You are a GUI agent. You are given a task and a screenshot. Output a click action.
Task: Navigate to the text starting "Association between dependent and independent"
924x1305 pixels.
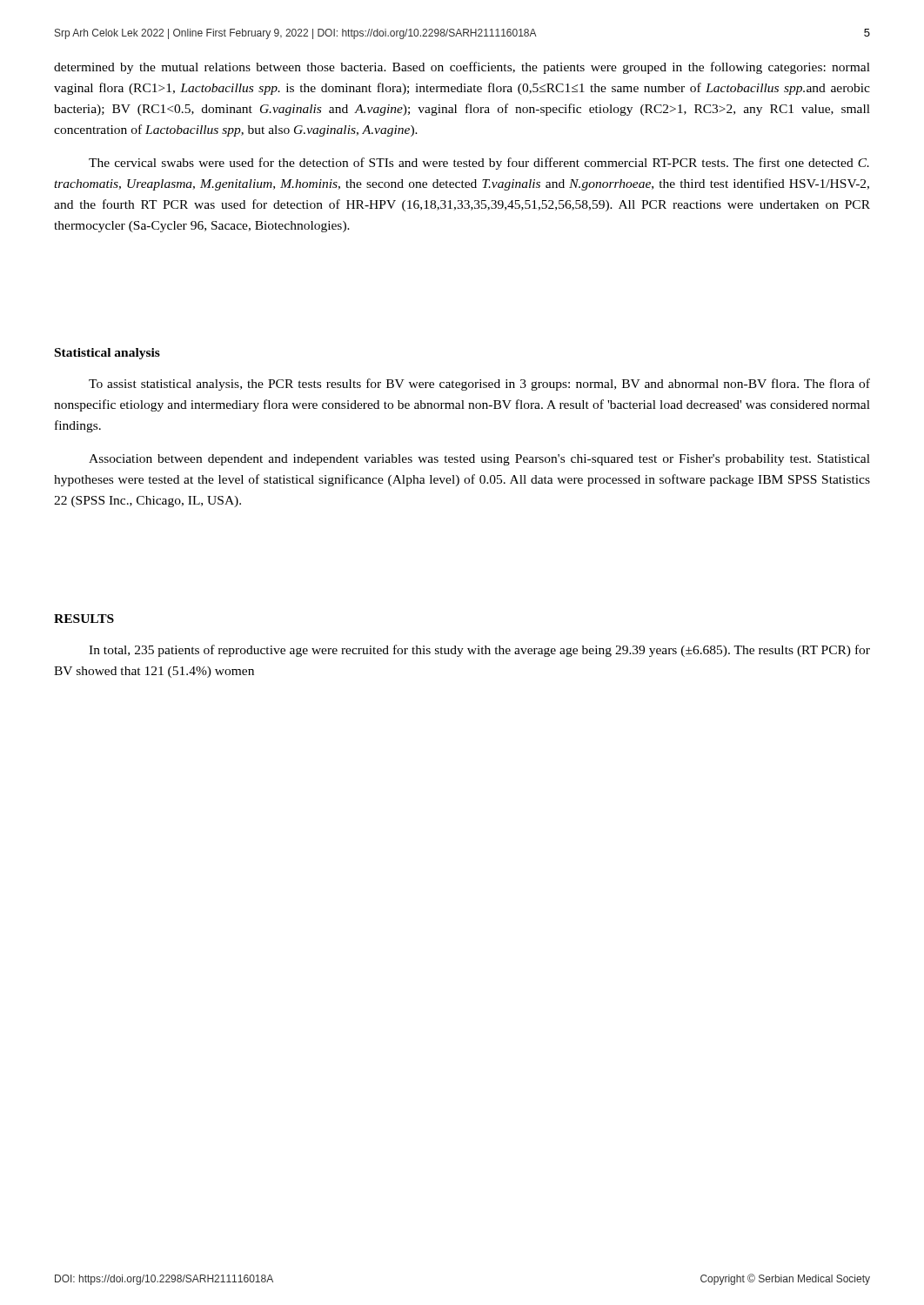[x=462, y=480]
